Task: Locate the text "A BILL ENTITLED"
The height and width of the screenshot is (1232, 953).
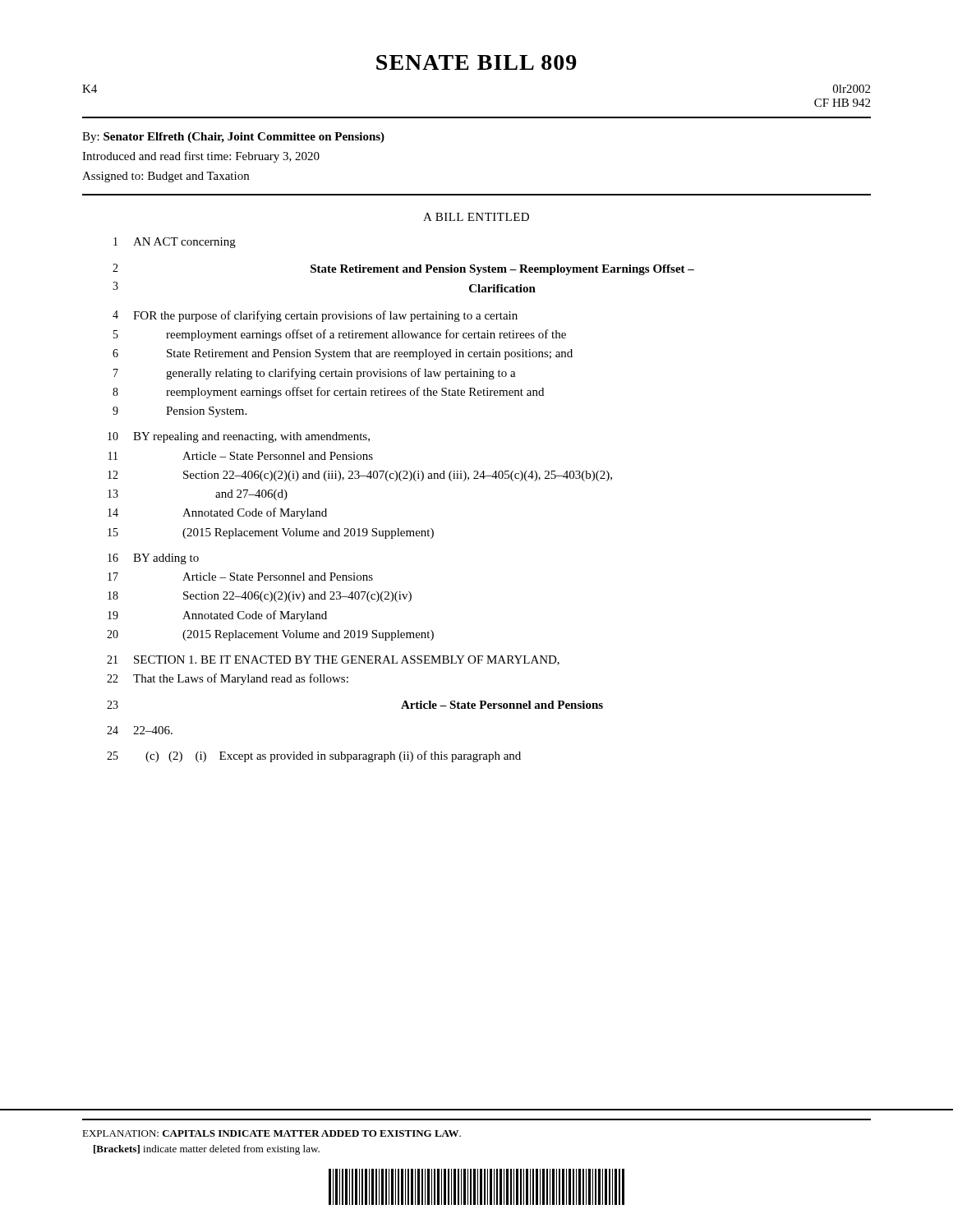Action: pos(476,217)
